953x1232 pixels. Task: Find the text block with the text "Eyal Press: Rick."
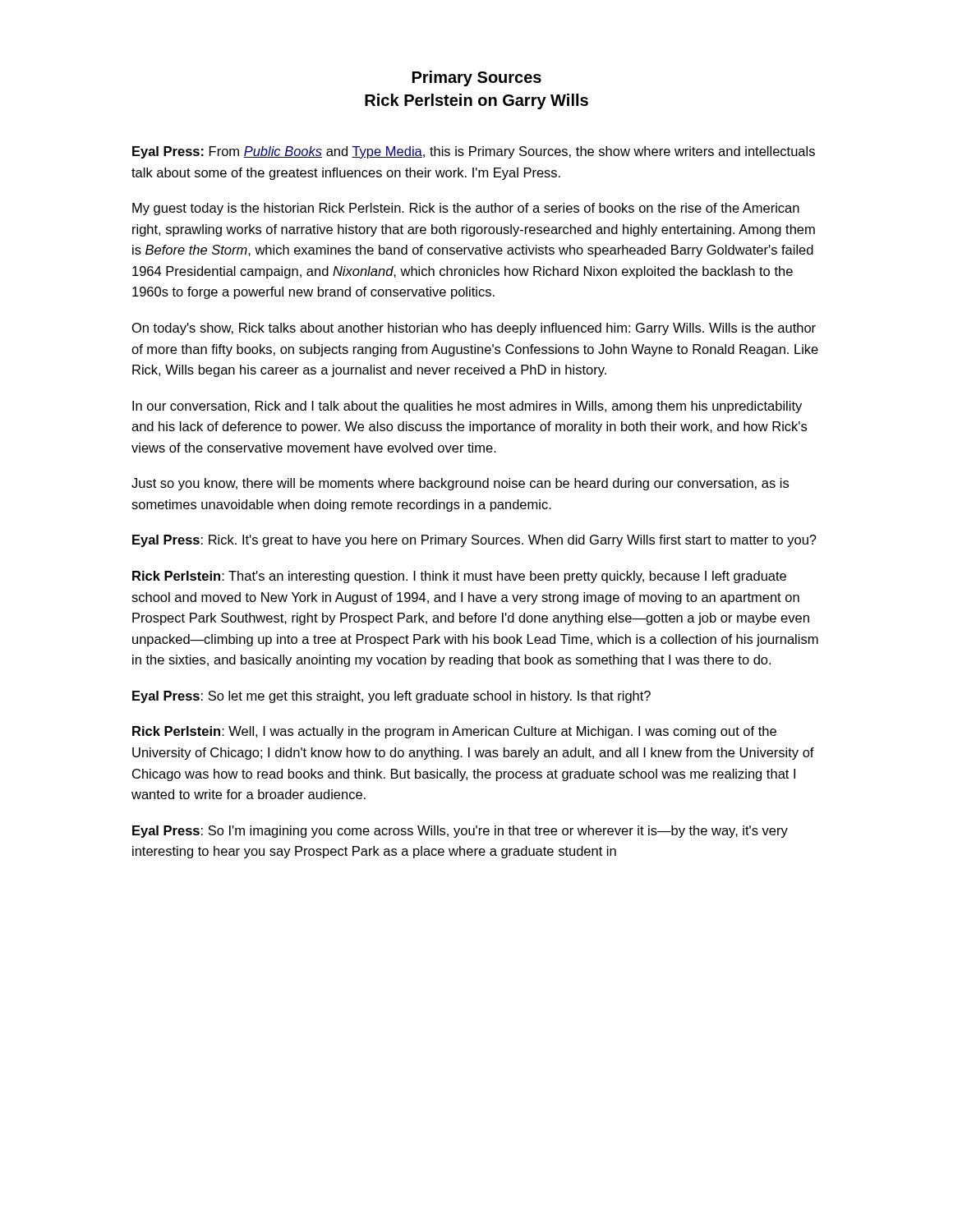point(474,540)
